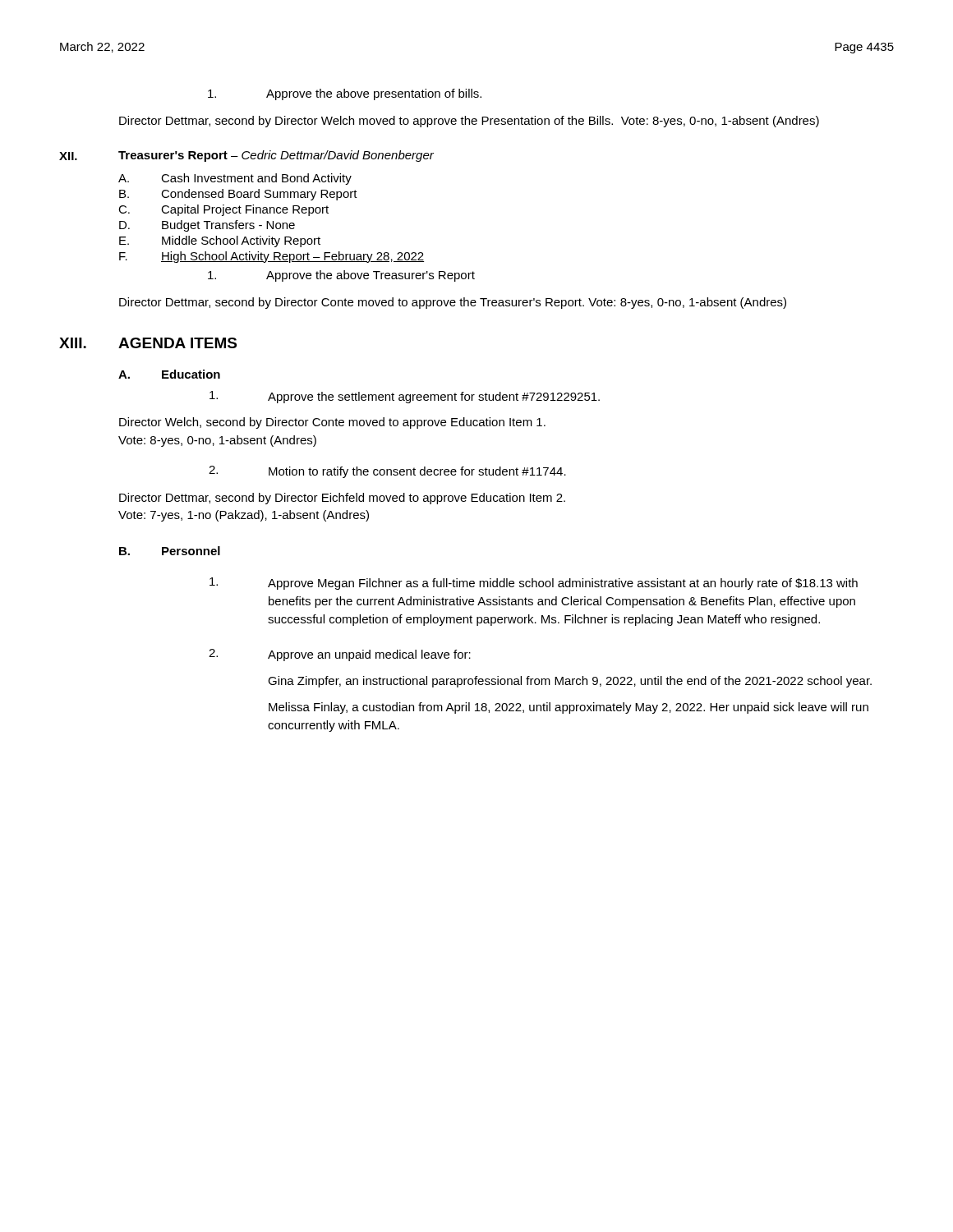Click the passage that begins "2. Motion to ratify the consent"
The width and height of the screenshot is (953, 1232).
(x=551, y=471)
